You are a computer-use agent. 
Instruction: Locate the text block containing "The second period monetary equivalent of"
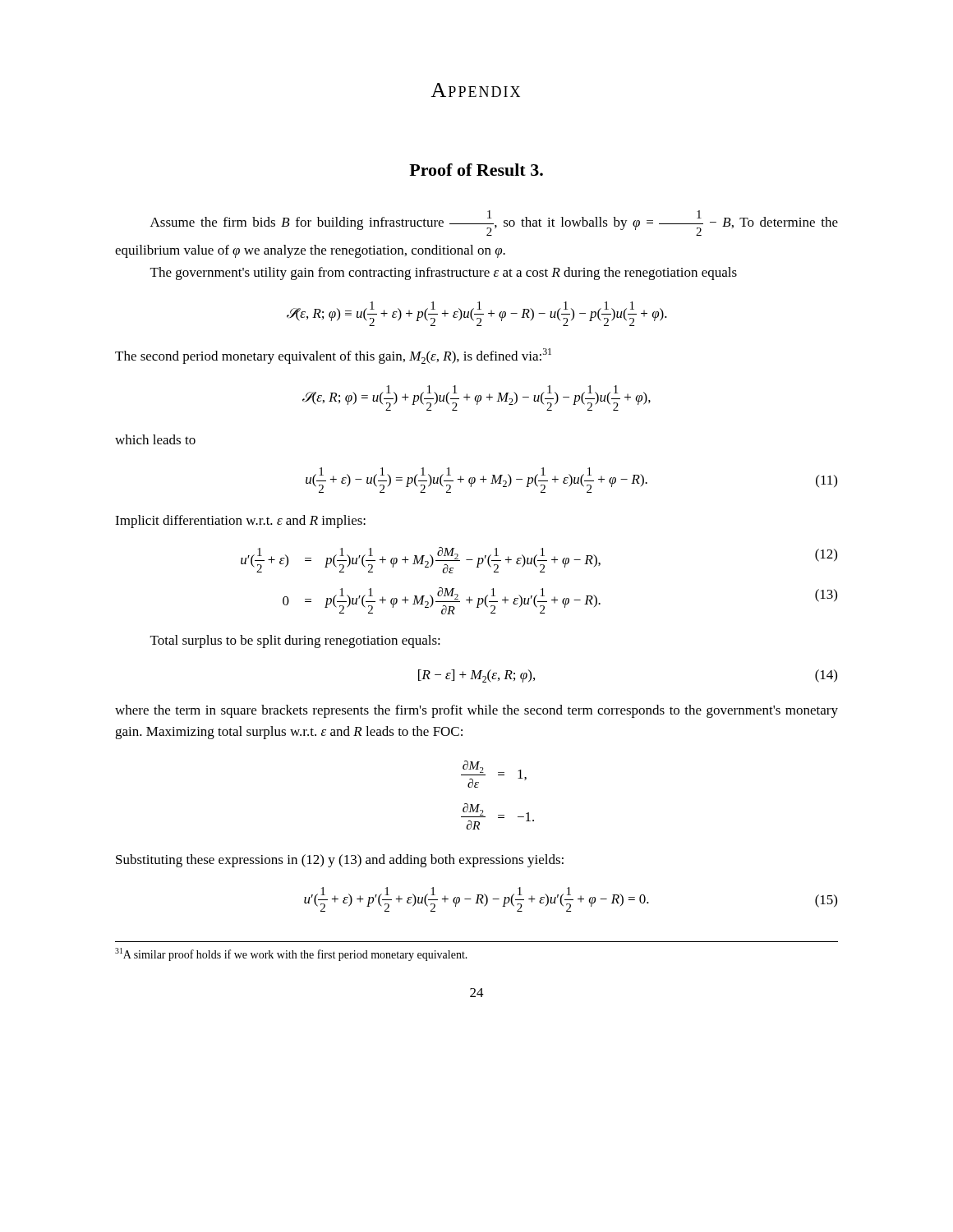(334, 356)
